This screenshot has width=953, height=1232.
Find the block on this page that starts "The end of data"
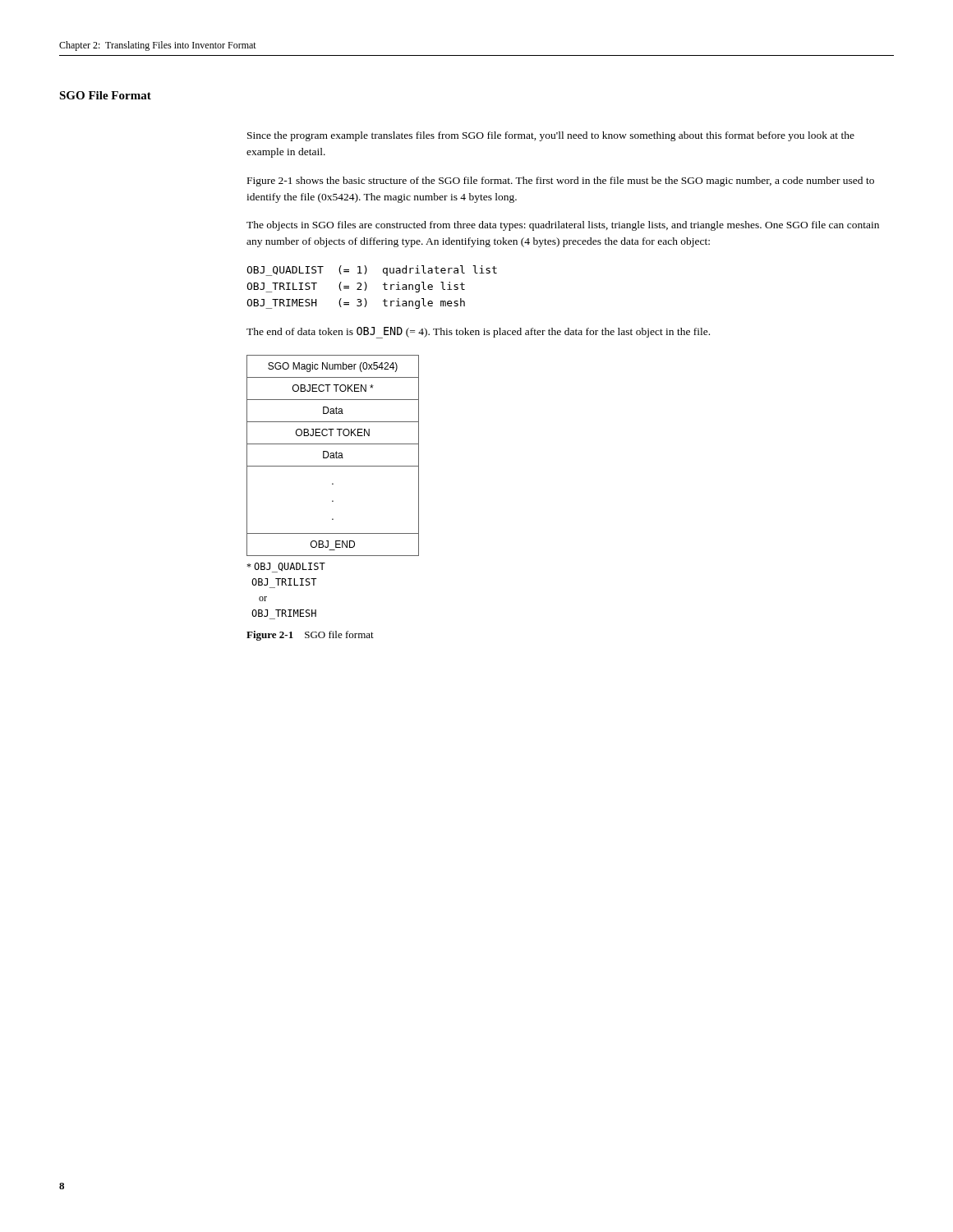[x=570, y=331]
